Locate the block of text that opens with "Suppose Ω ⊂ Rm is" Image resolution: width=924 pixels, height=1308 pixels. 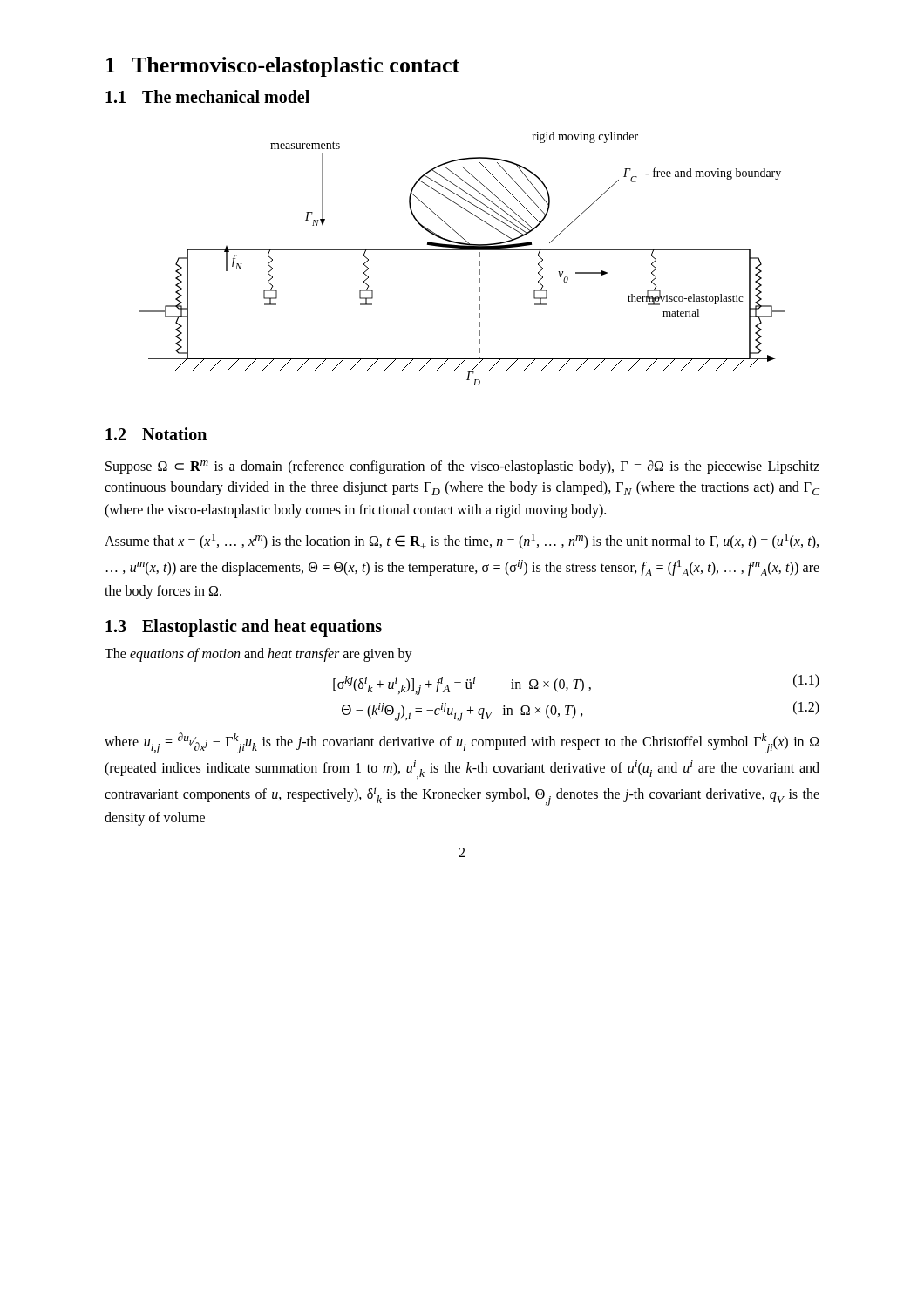point(462,527)
